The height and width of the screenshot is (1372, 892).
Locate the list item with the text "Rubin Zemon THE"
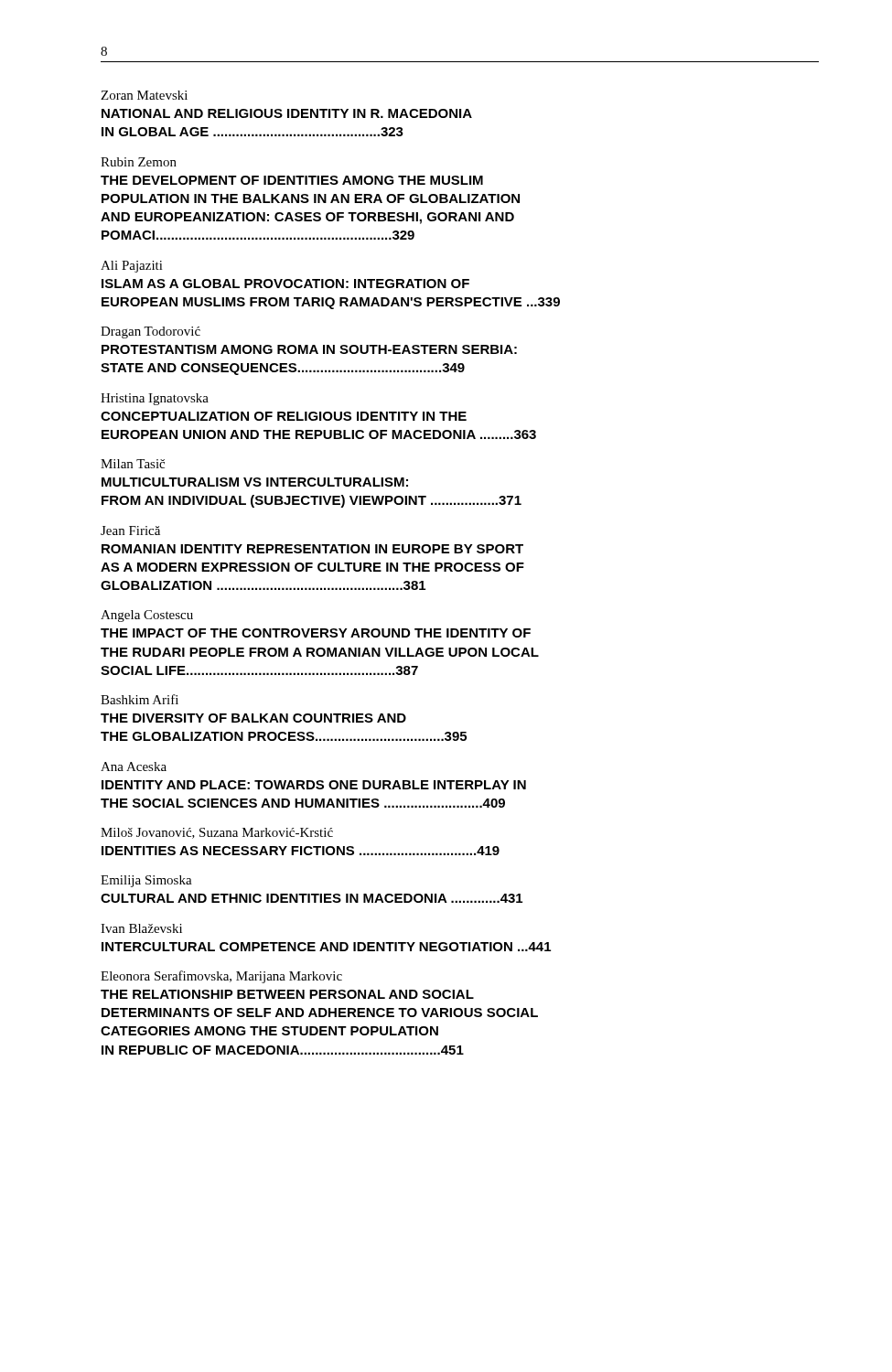point(460,199)
